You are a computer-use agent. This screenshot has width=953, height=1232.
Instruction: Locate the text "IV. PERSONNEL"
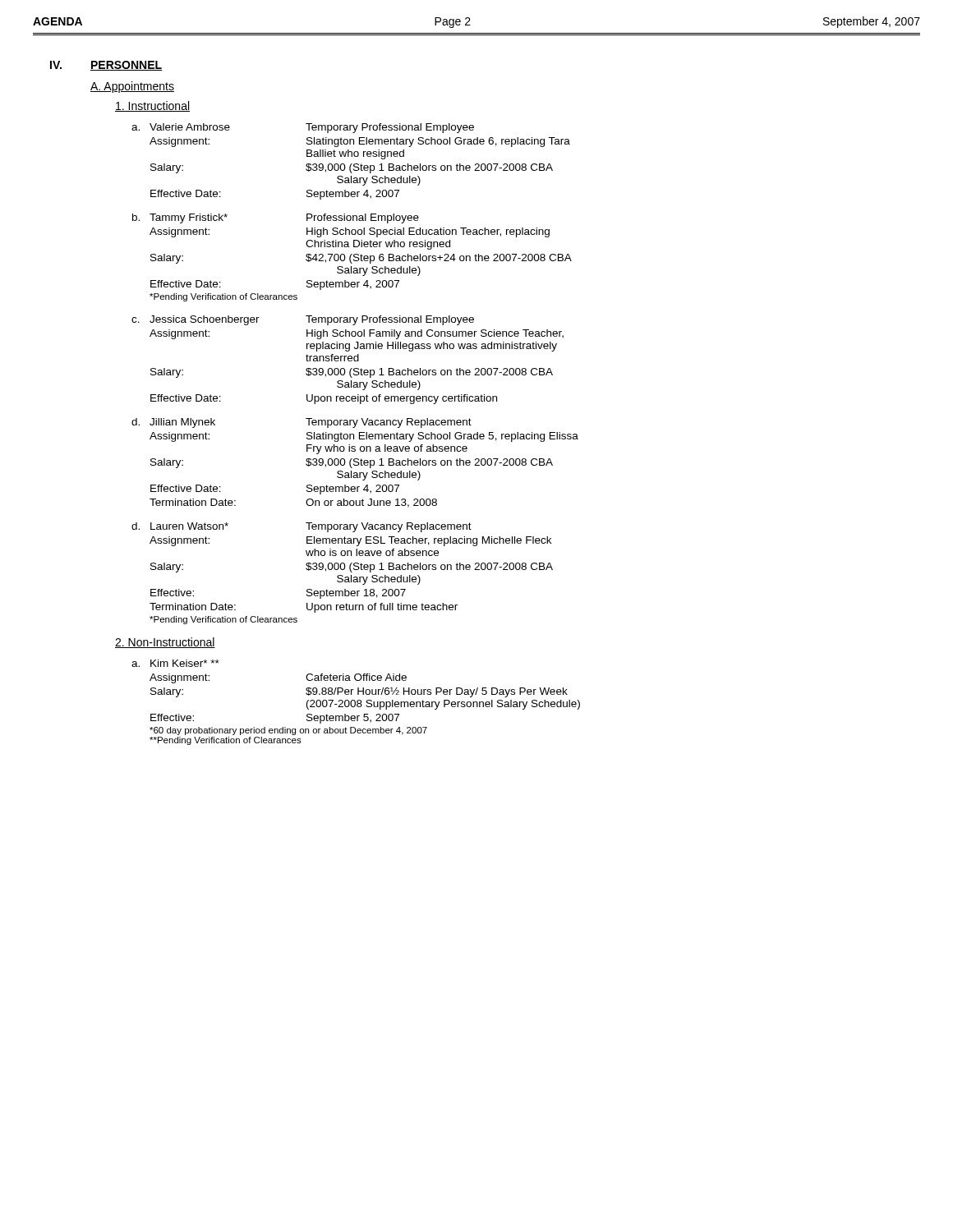tap(106, 65)
